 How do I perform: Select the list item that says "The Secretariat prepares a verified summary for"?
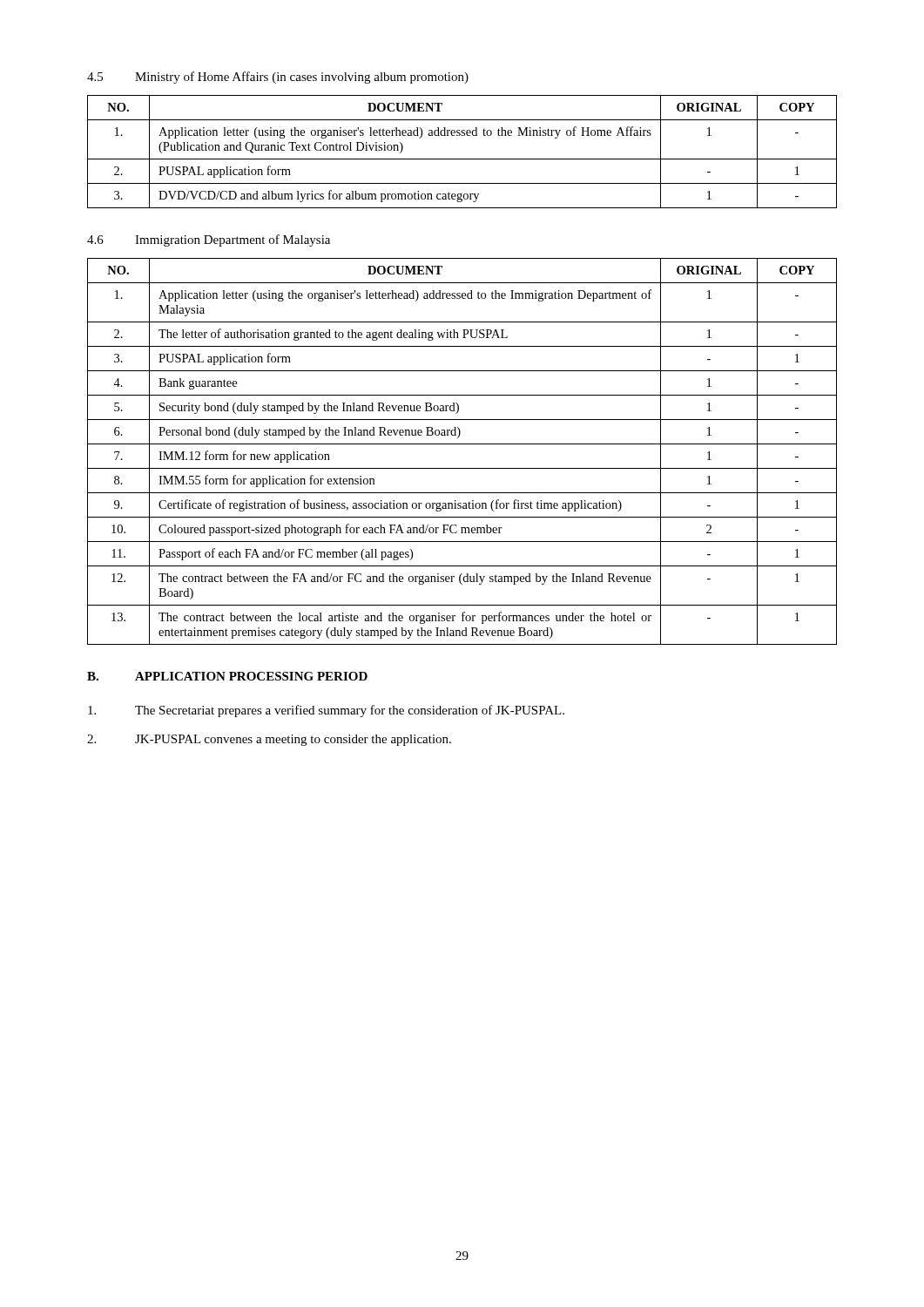tap(326, 711)
